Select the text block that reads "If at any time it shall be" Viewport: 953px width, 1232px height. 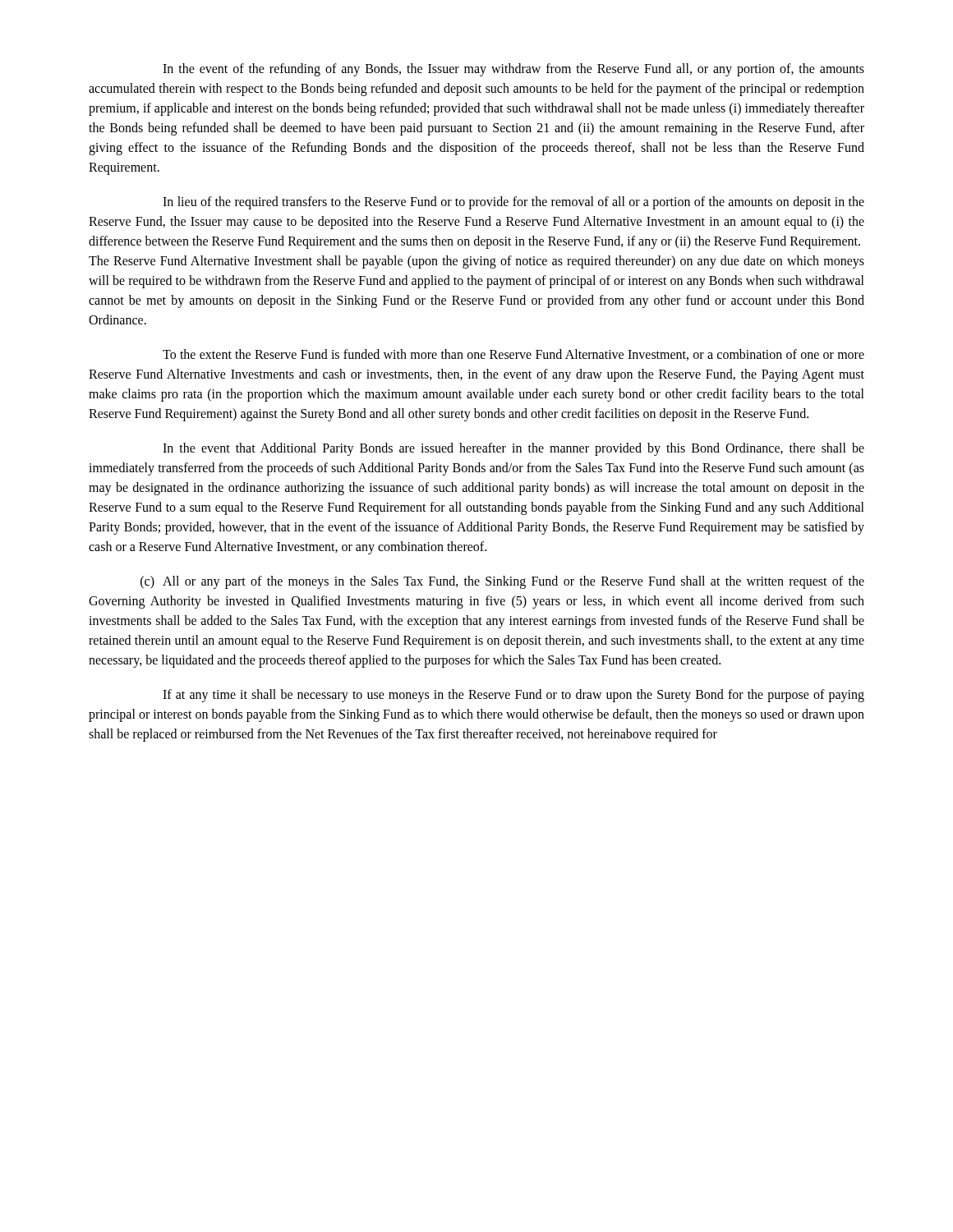476,715
